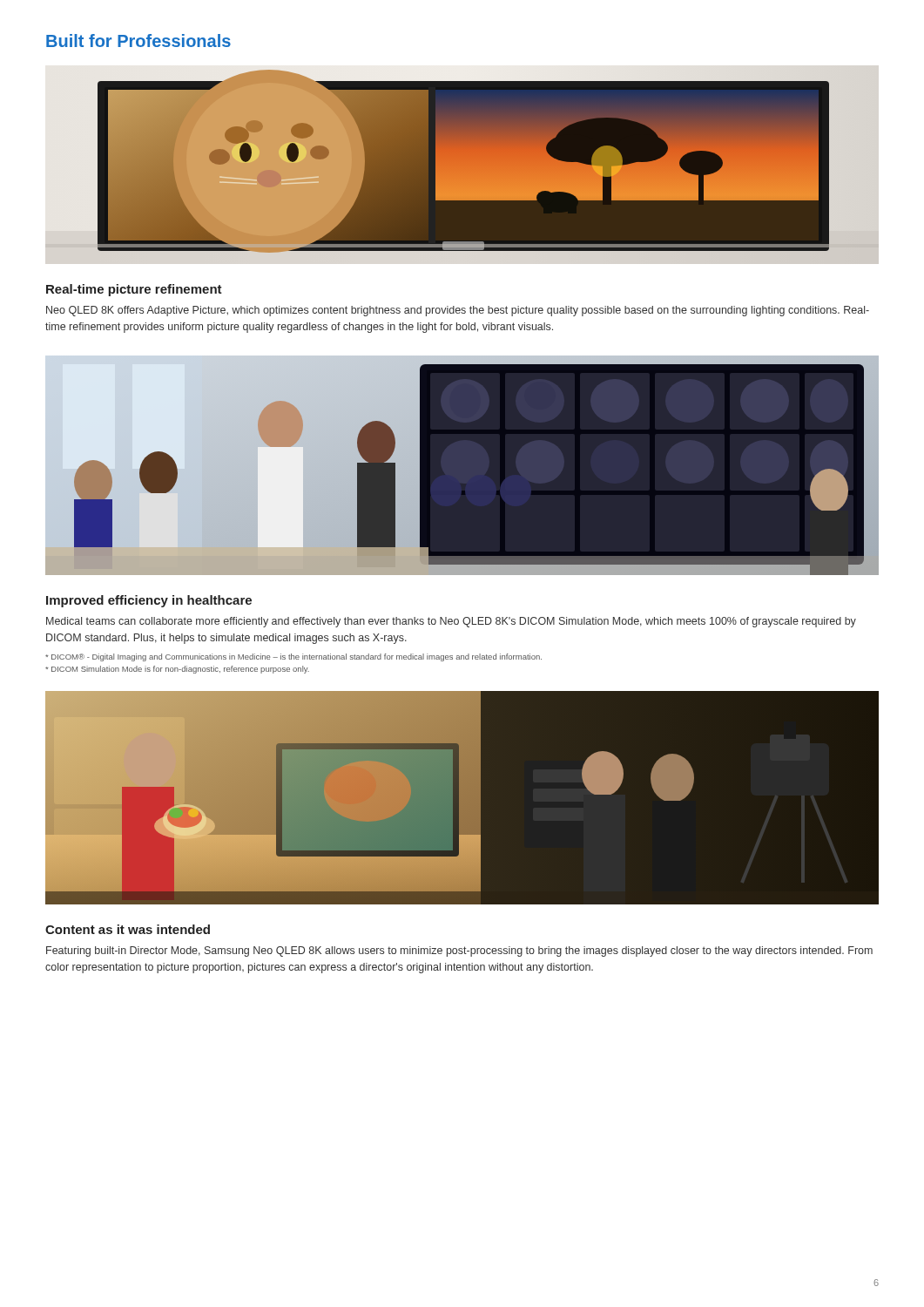924x1307 pixels.
Task: Point to the block beginning "Neo QLED 8K offers Adaptive Picture, which optimizes"
Action: [457, 319]
